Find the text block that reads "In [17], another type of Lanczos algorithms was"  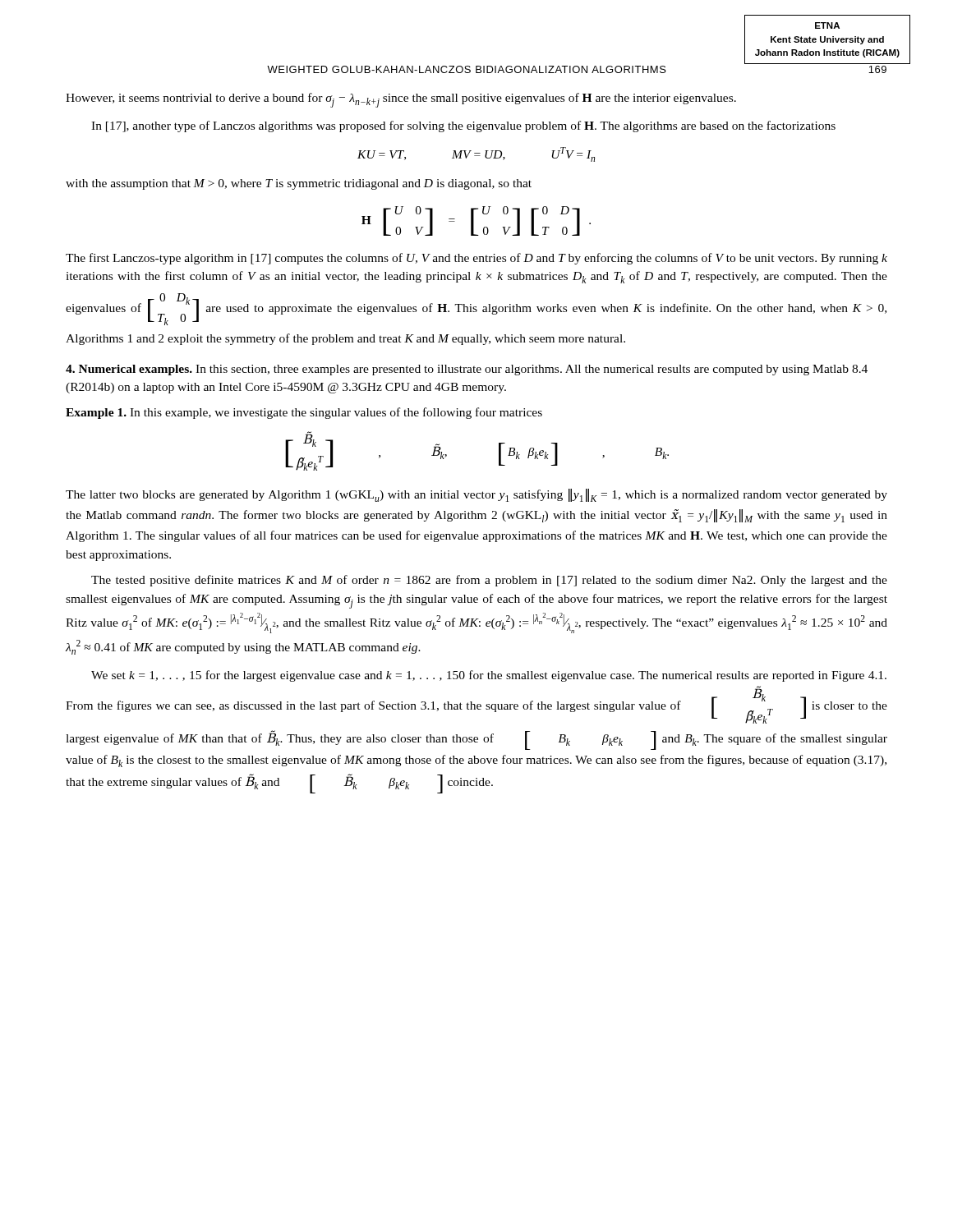click(x=463, y=125)
